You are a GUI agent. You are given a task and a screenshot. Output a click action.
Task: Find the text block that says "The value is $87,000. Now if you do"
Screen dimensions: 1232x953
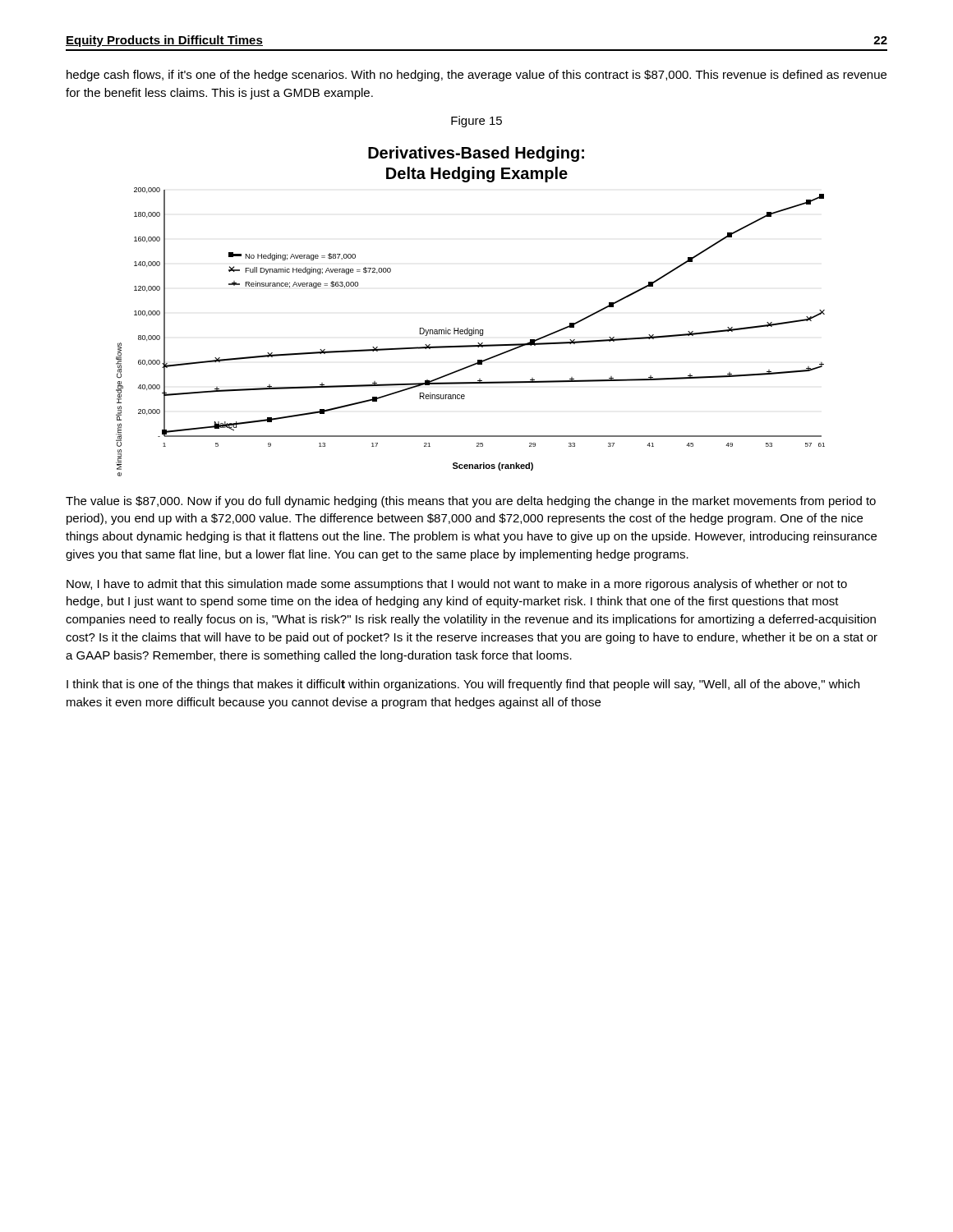tap(471, 527)
